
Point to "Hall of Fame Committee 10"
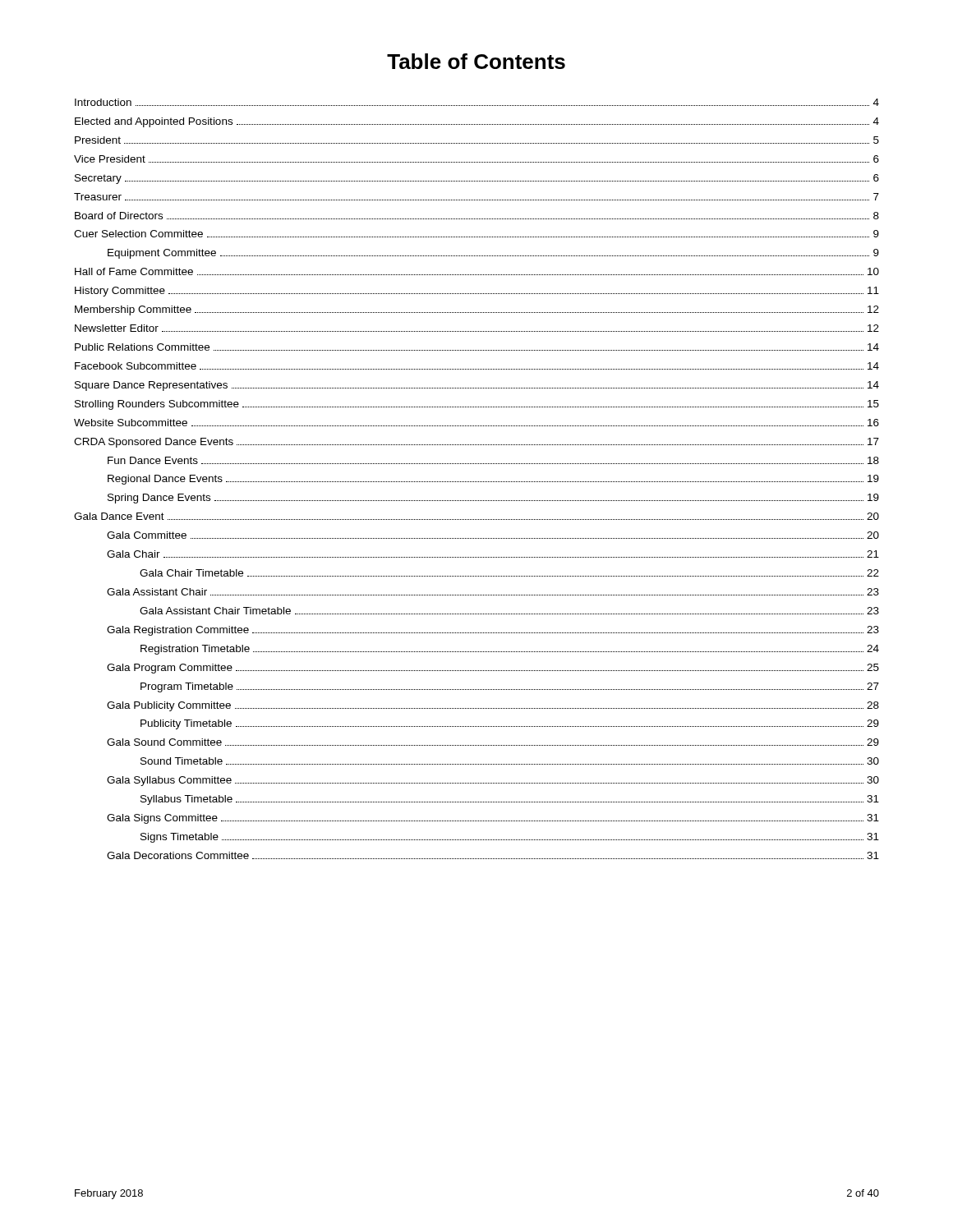tap(476, 272)
